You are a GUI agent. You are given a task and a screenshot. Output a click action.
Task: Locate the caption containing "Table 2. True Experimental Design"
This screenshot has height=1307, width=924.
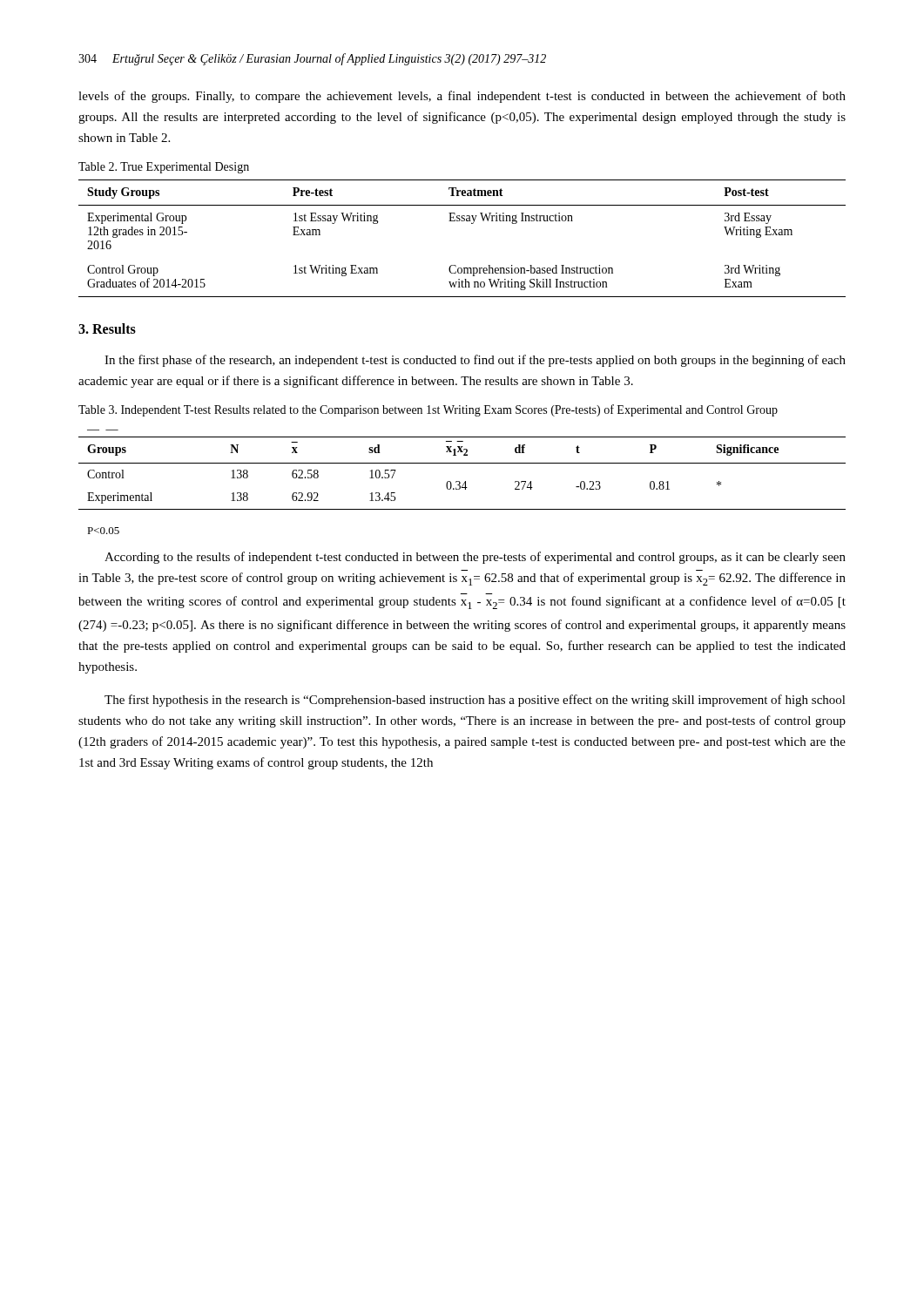coord(164,167)
